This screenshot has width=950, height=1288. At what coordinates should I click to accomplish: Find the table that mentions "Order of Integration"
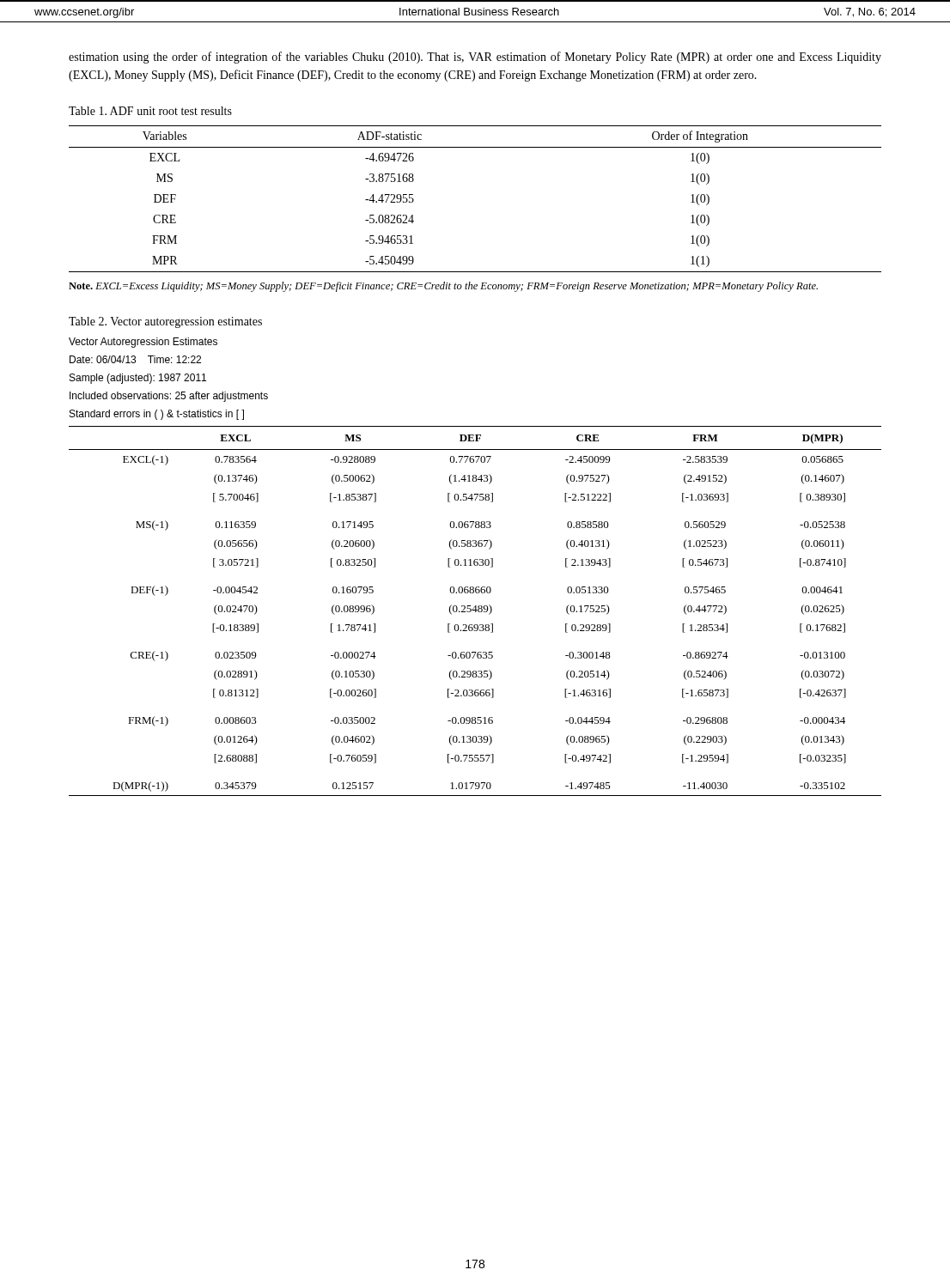(475, 200)
